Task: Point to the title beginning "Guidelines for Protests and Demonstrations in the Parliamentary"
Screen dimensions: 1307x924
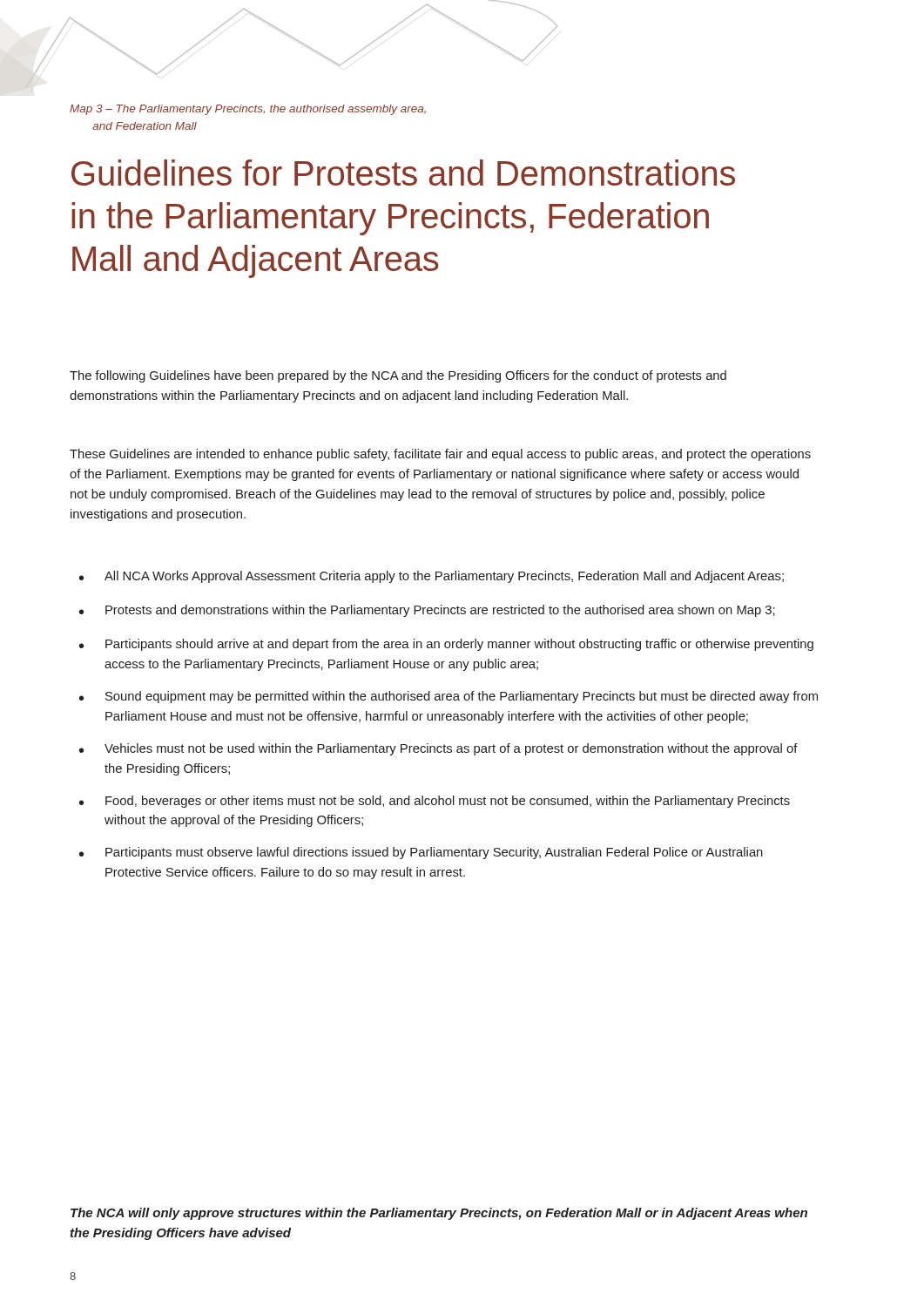Action: pyautogui.click(x=403, y=216)
